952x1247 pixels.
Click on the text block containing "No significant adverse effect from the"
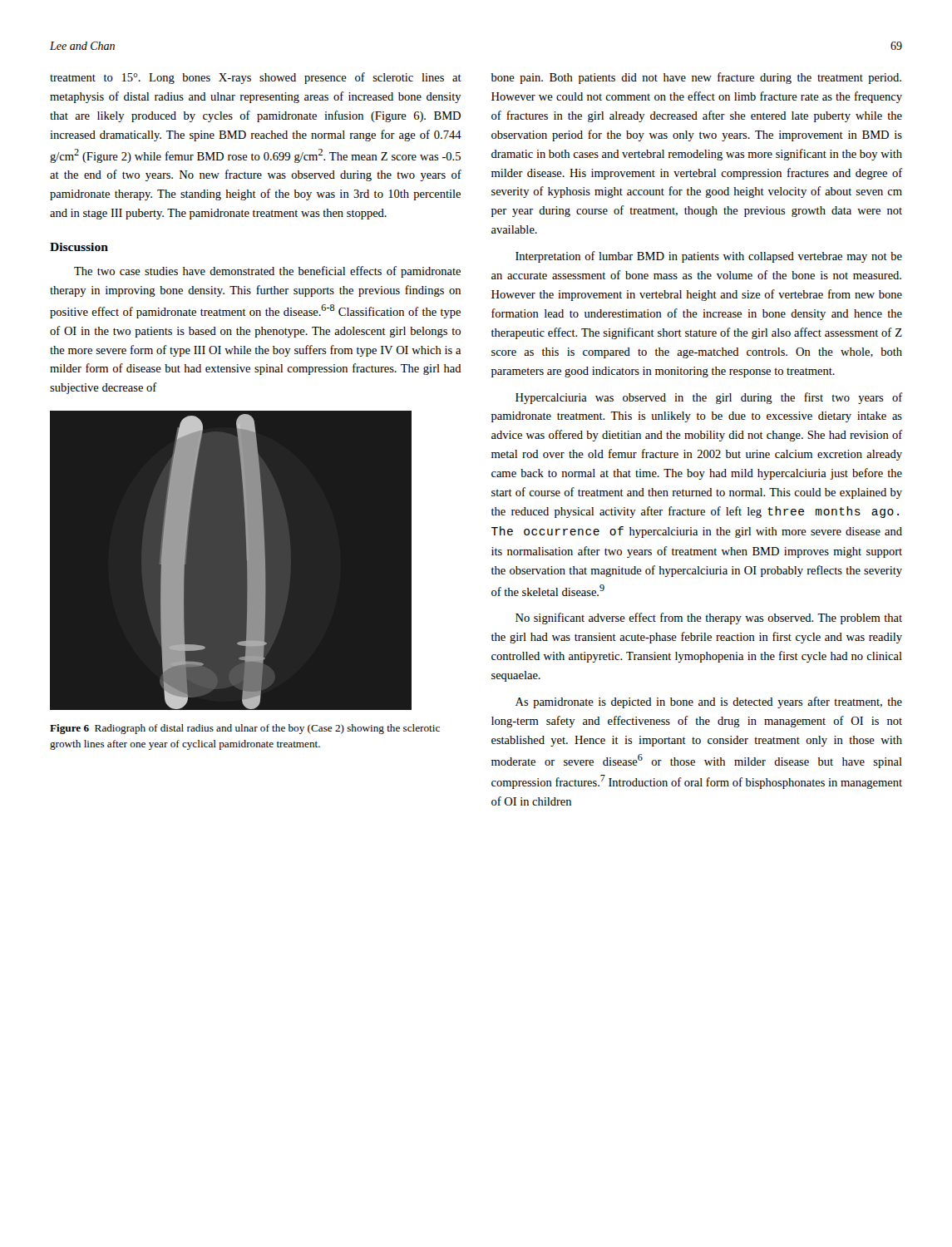click(x=697, y=647)
